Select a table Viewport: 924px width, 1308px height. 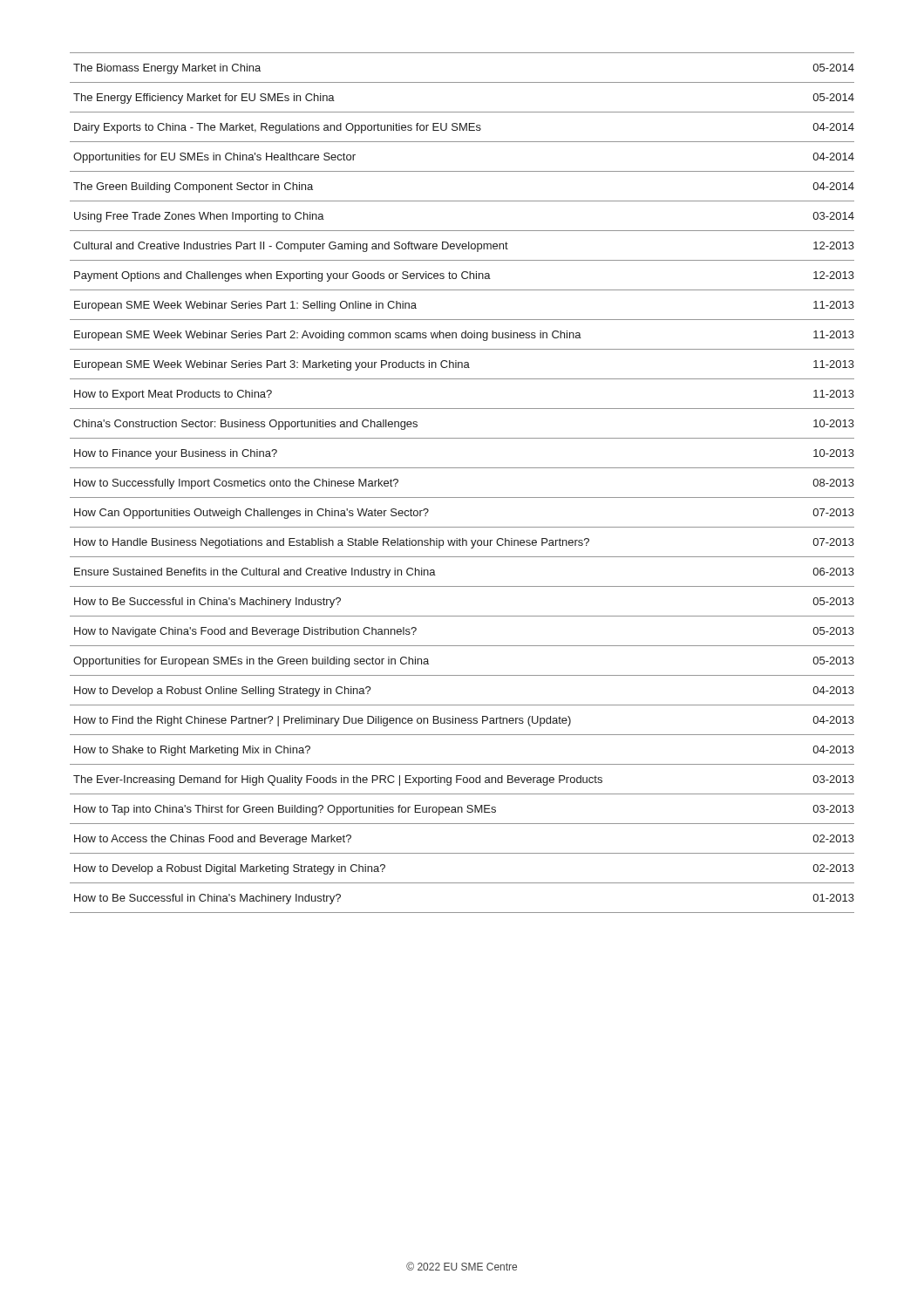pos(462,483)
